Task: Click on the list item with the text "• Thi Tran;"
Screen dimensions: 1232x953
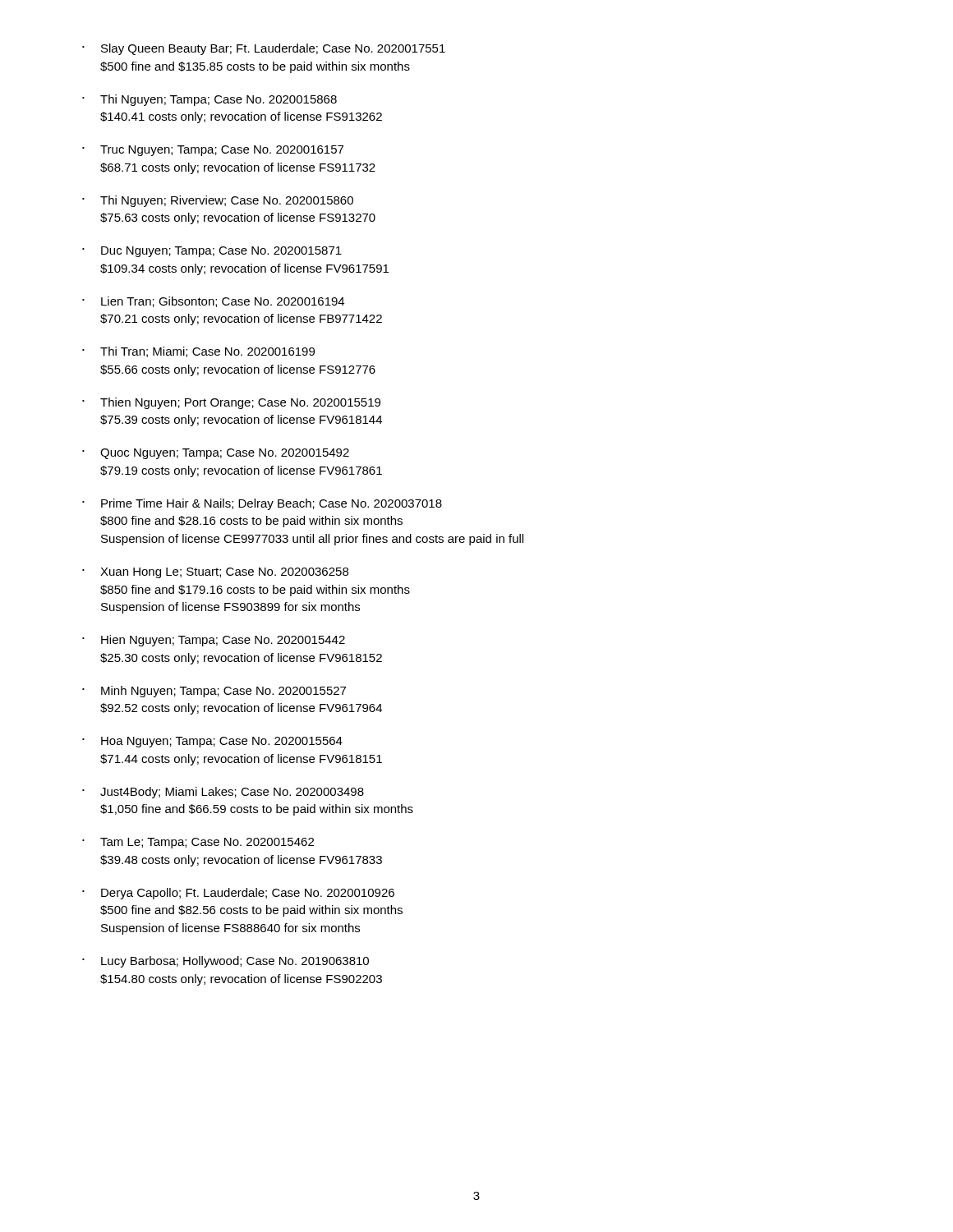Action: click(229, 360)
